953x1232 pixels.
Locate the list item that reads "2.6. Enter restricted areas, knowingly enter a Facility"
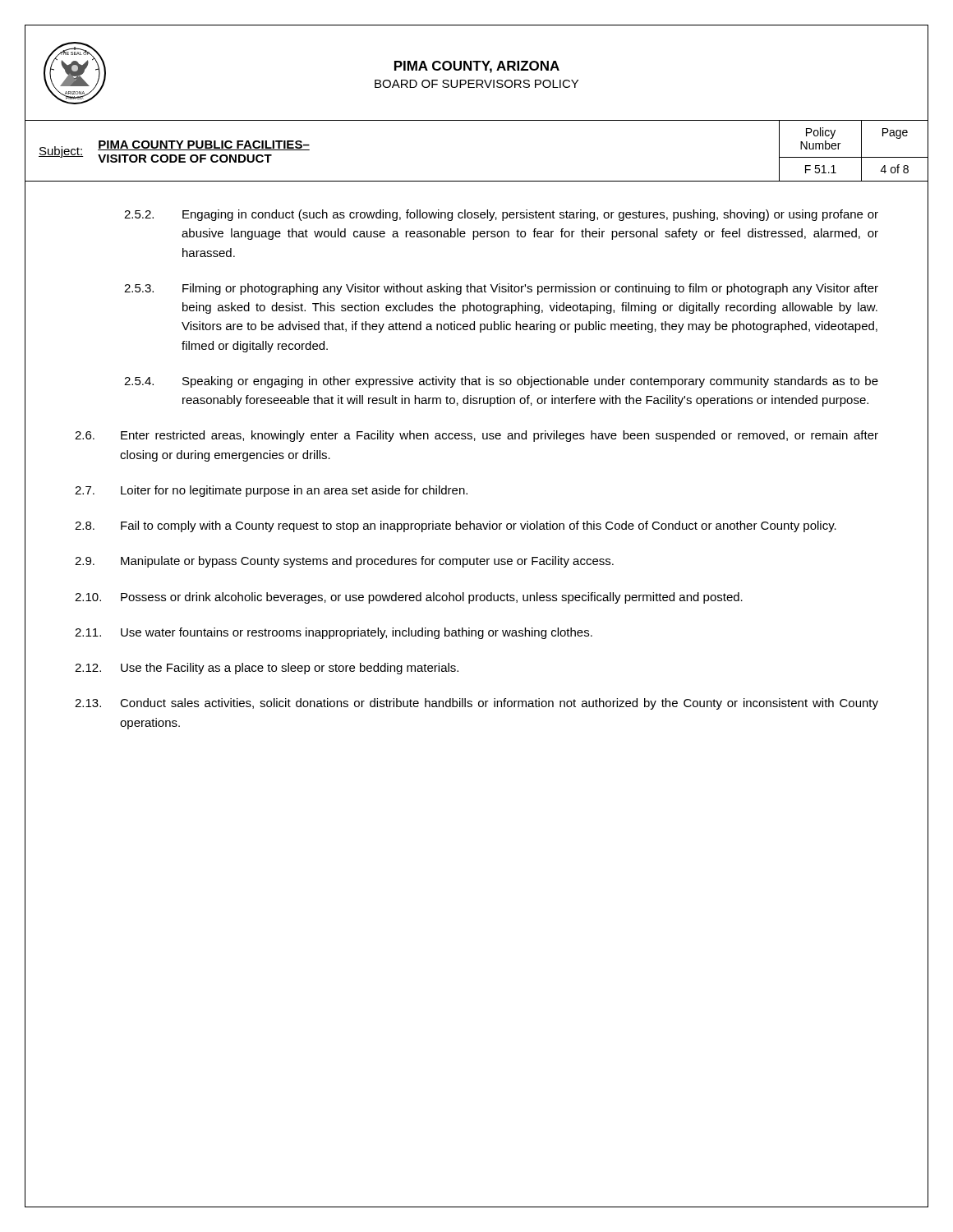[476, 445]
